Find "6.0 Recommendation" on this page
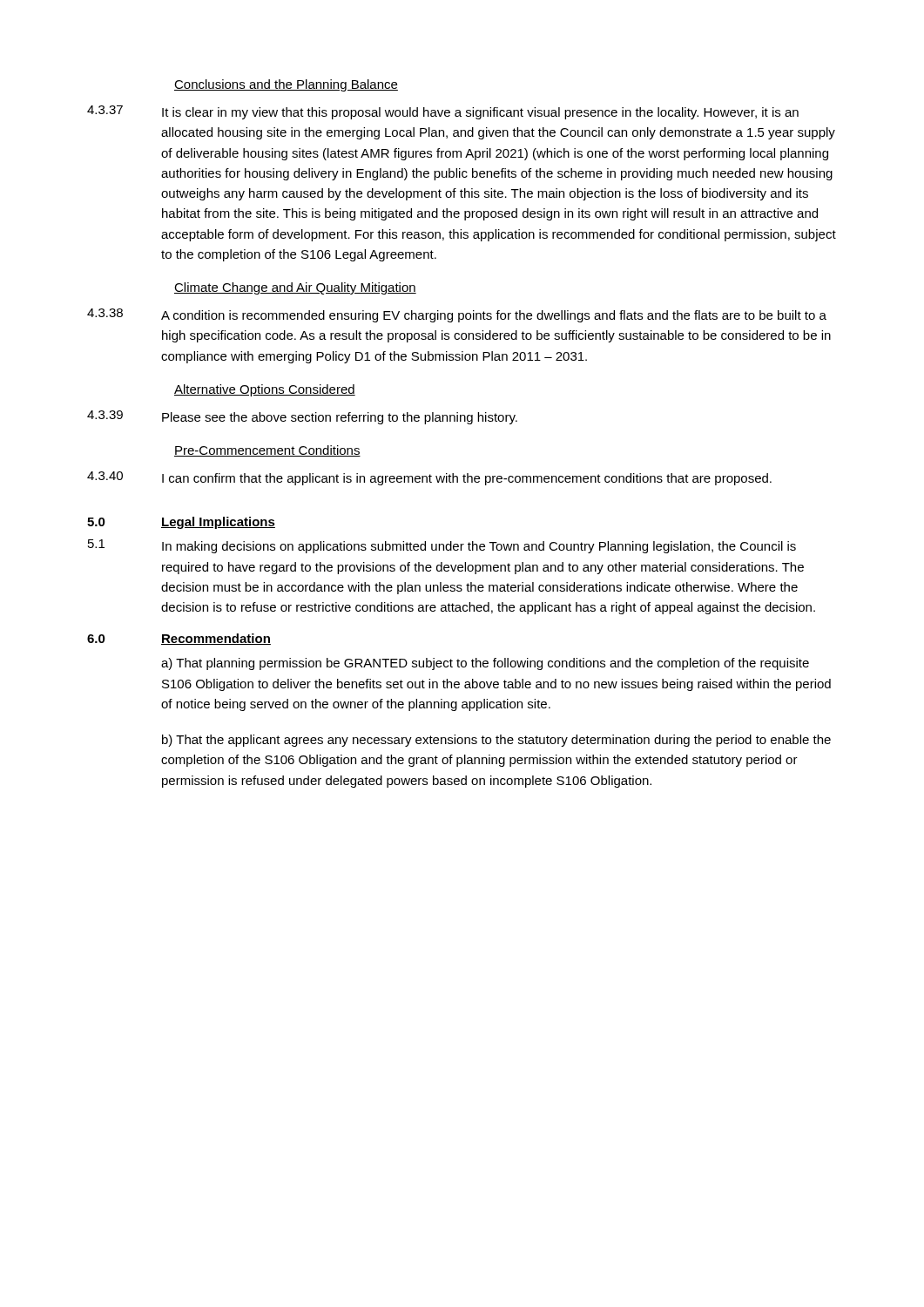 coord(179,638)
